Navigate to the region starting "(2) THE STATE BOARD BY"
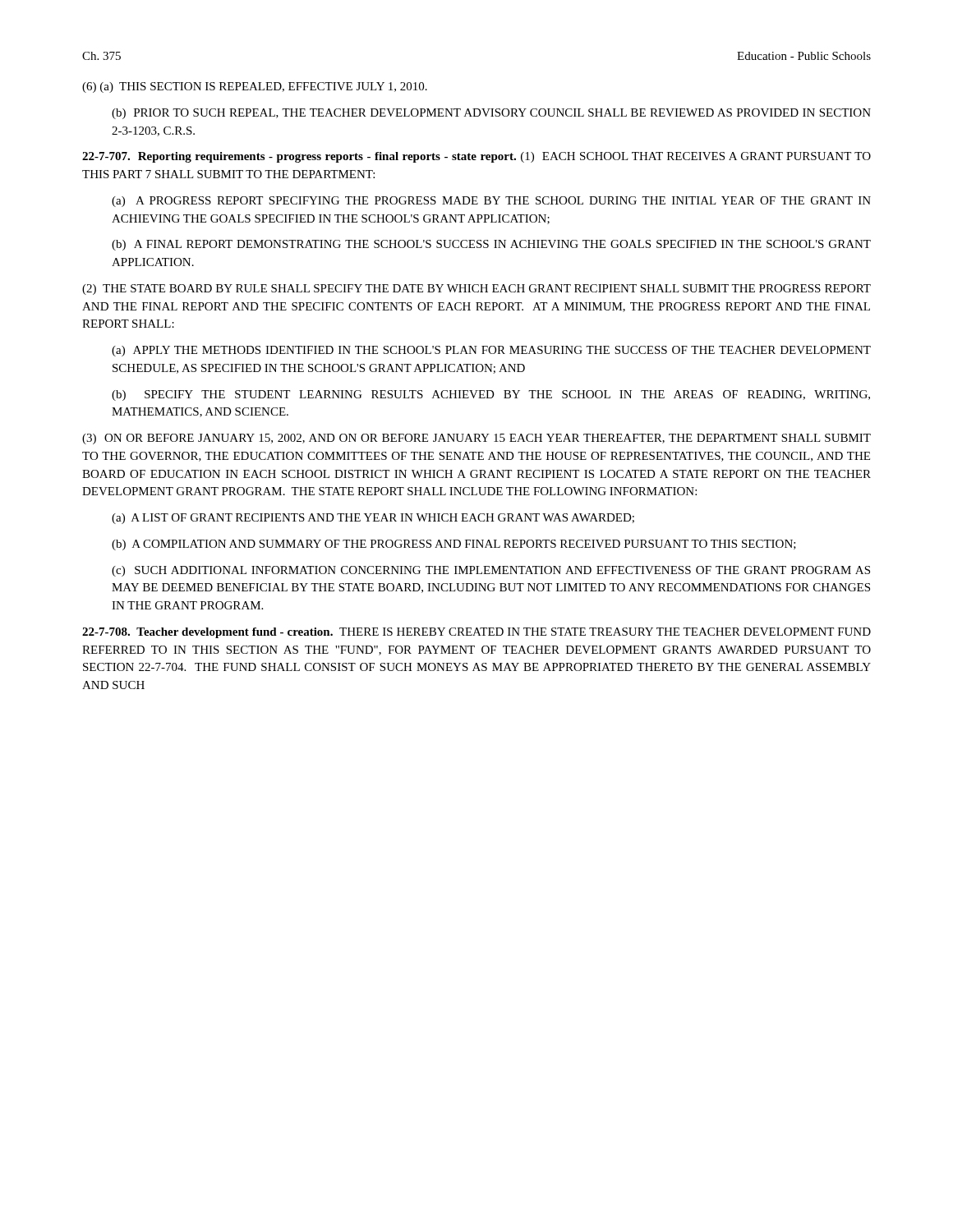This screenshot has width=953, height=1232. tap(476, 307)
